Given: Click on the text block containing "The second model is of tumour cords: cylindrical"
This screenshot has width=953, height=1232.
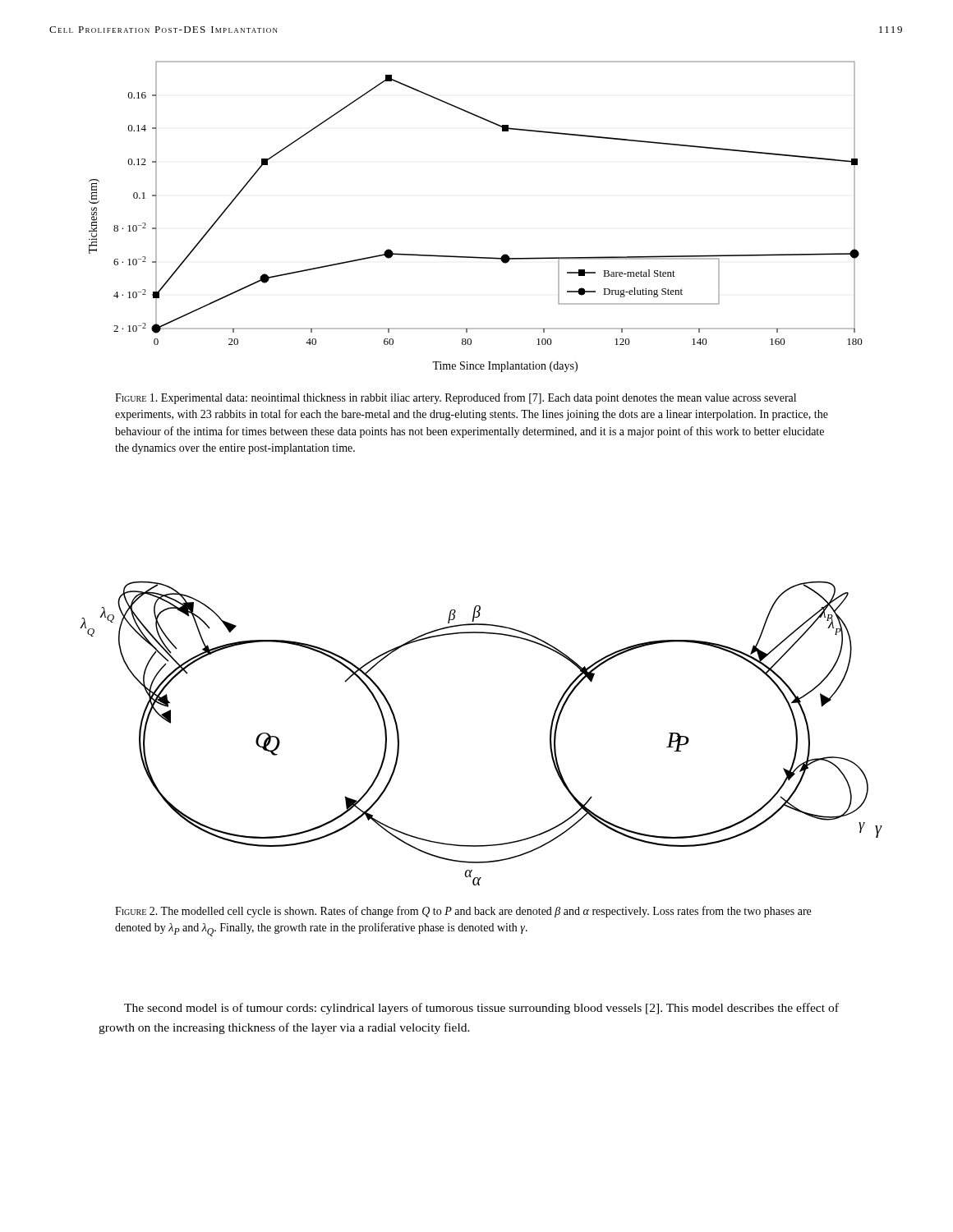Looking at the screenshot, I should [469, 1017].
